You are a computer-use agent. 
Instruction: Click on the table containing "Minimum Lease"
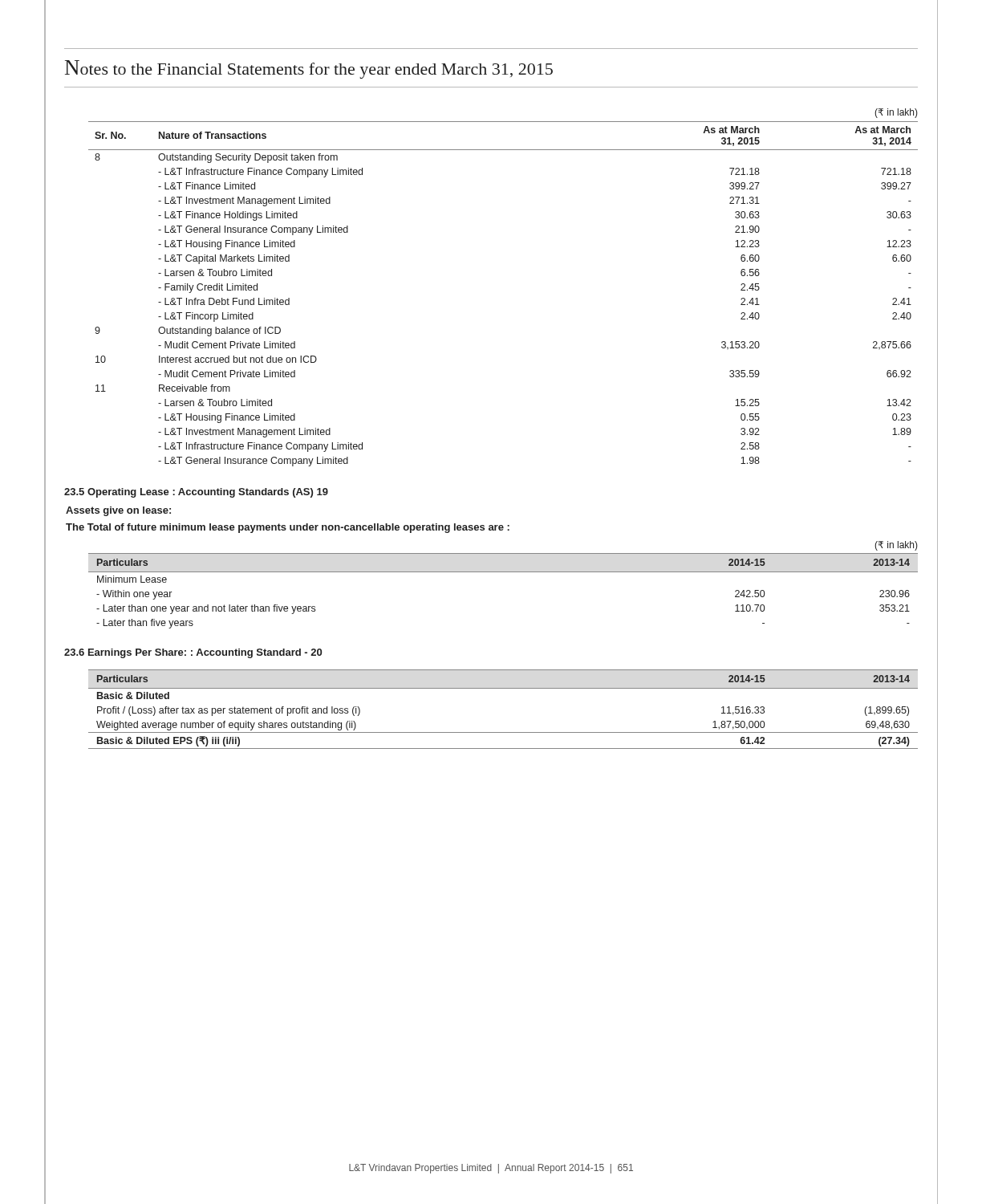[503, 592]
